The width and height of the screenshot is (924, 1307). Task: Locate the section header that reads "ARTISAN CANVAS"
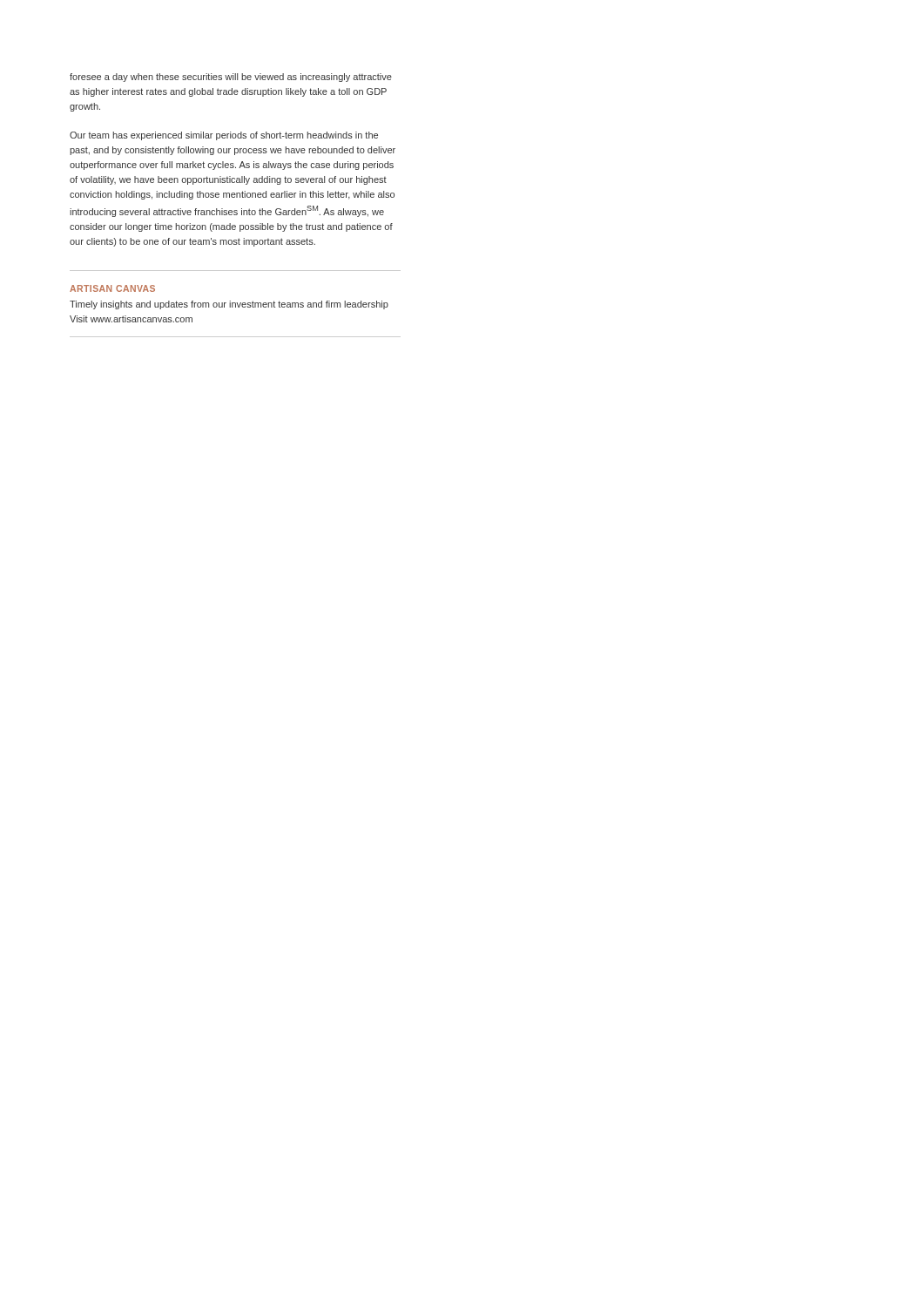point(112,288)
